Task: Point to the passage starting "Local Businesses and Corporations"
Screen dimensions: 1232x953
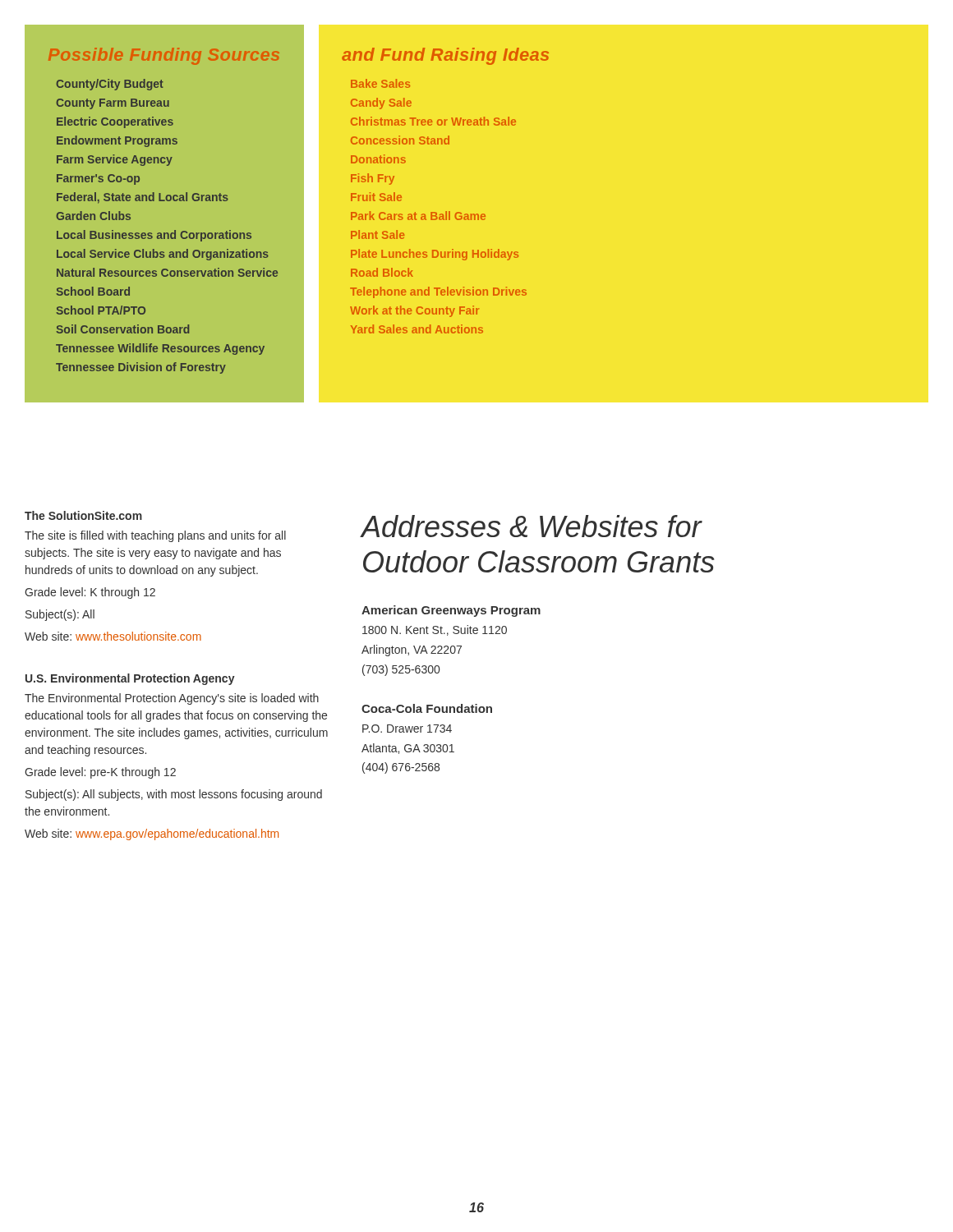Action: 154,235
